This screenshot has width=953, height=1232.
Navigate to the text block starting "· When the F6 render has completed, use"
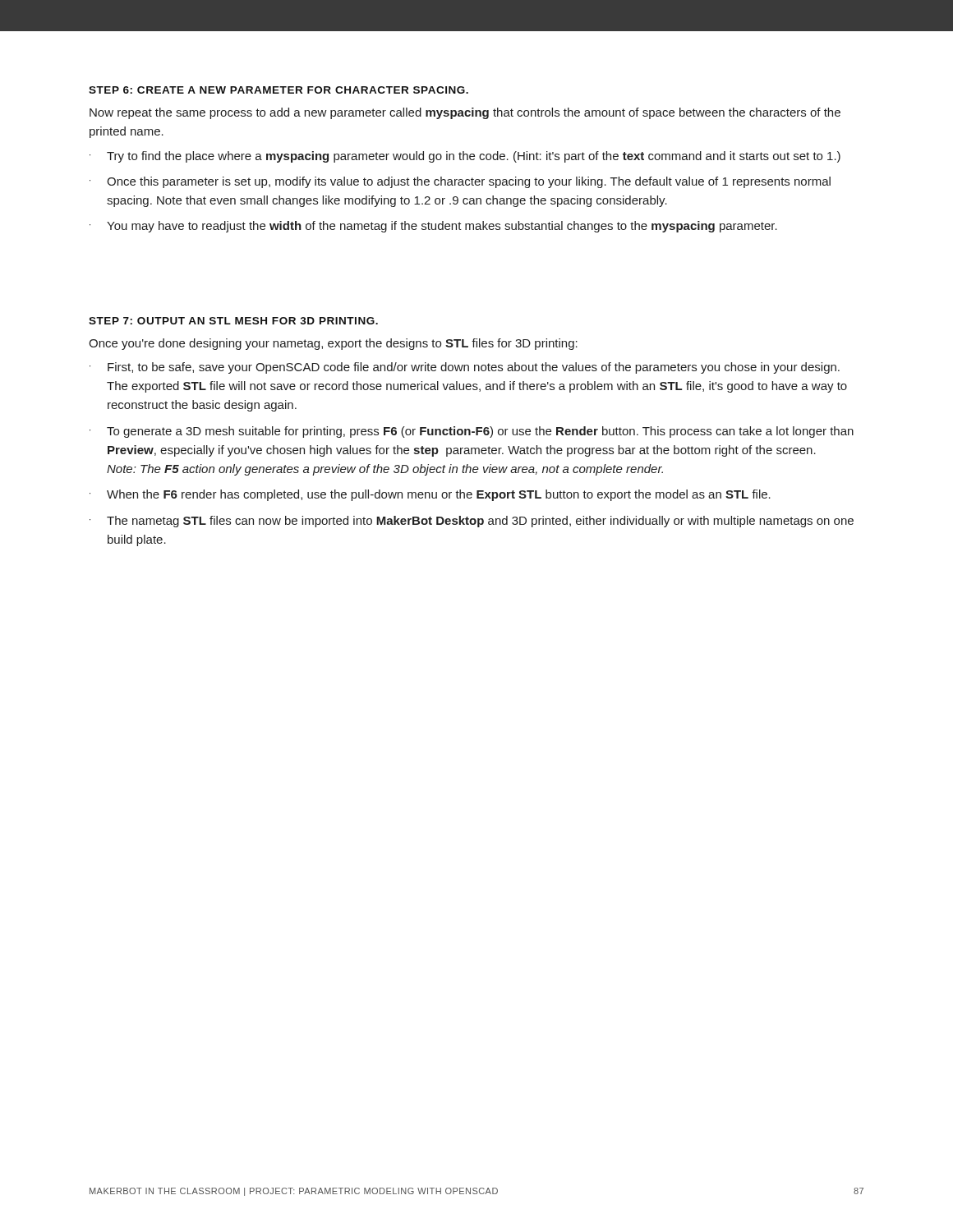476,494
